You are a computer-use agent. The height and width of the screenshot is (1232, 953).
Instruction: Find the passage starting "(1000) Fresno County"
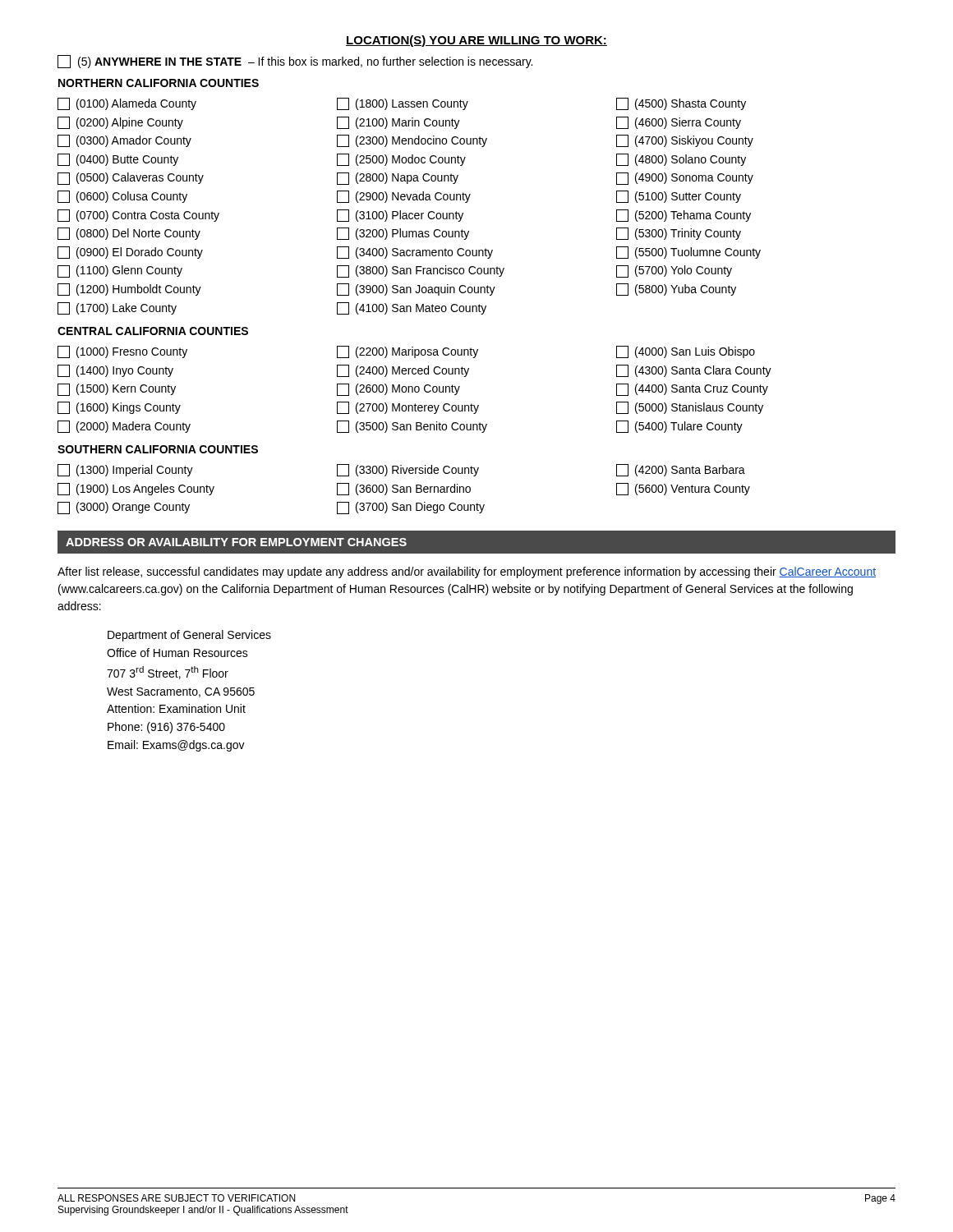122,352
